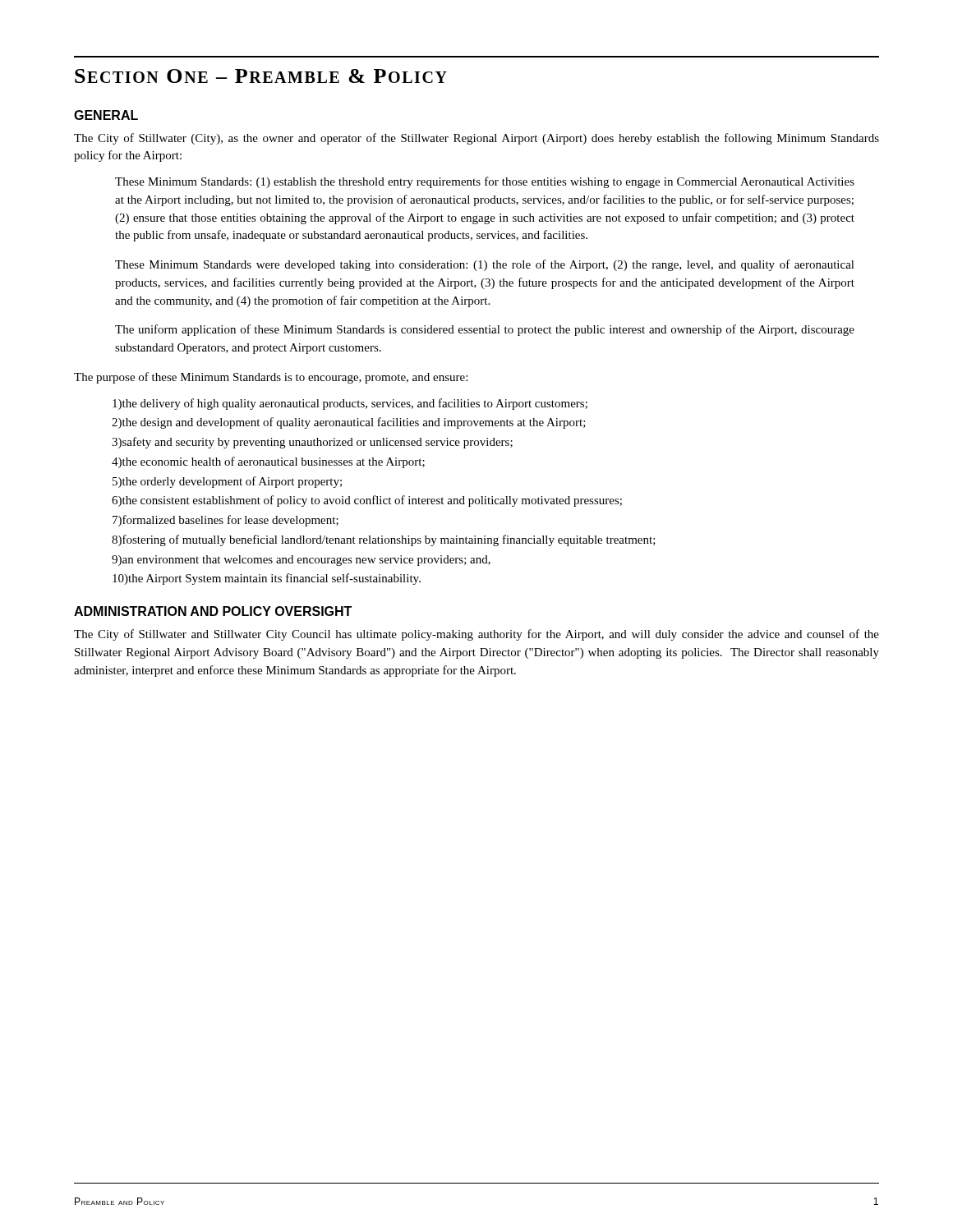
Task: Locate the region starting "9) an environment that welcomes and"
Action: coord(476,560)
